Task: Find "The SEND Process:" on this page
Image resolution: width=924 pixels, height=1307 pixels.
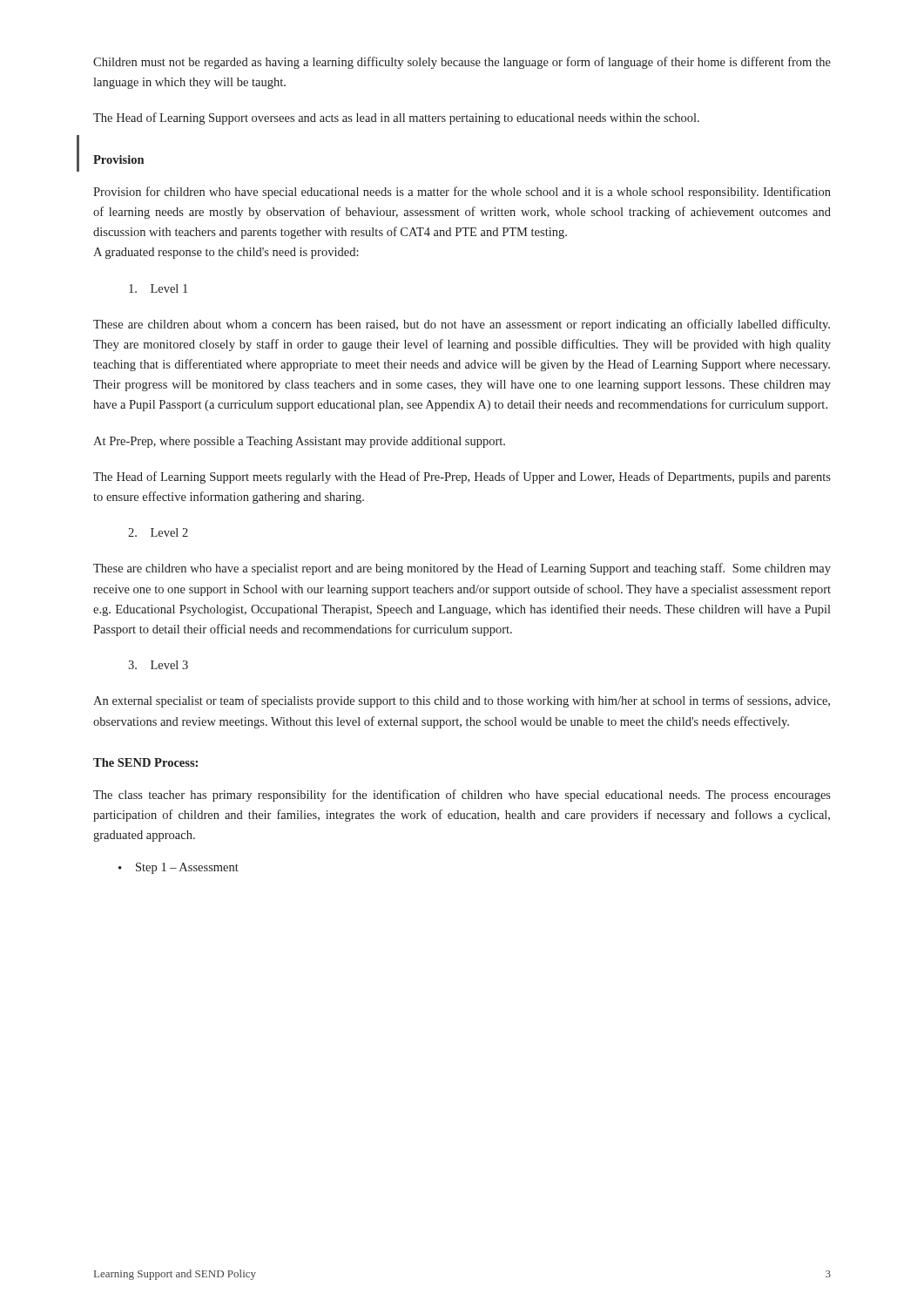Action: pos(145,762)
